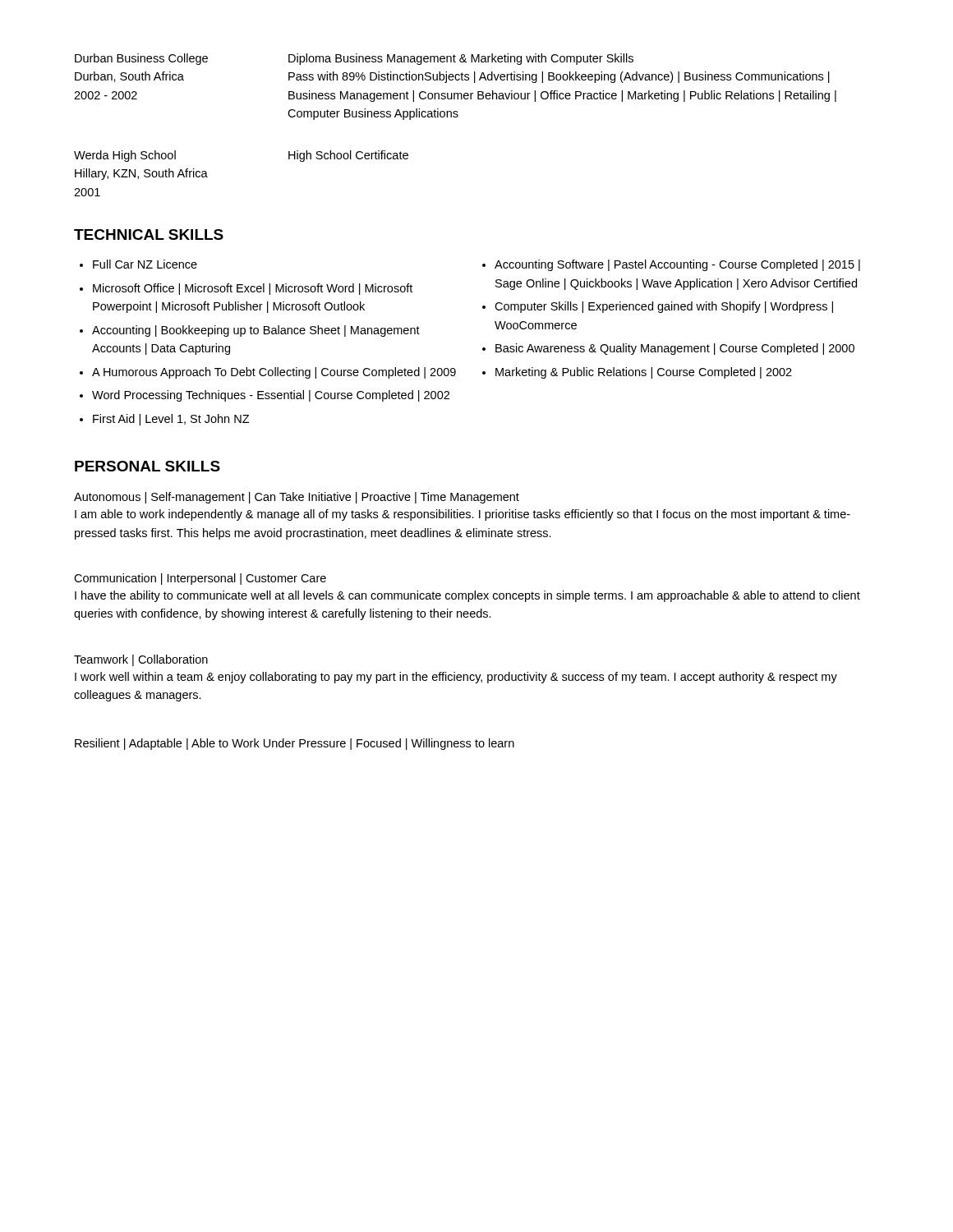The image size is (953, 1232).
Task: Select the list item that says "Word Processing Techniques - Essential |"
Action: coord(271,395)
